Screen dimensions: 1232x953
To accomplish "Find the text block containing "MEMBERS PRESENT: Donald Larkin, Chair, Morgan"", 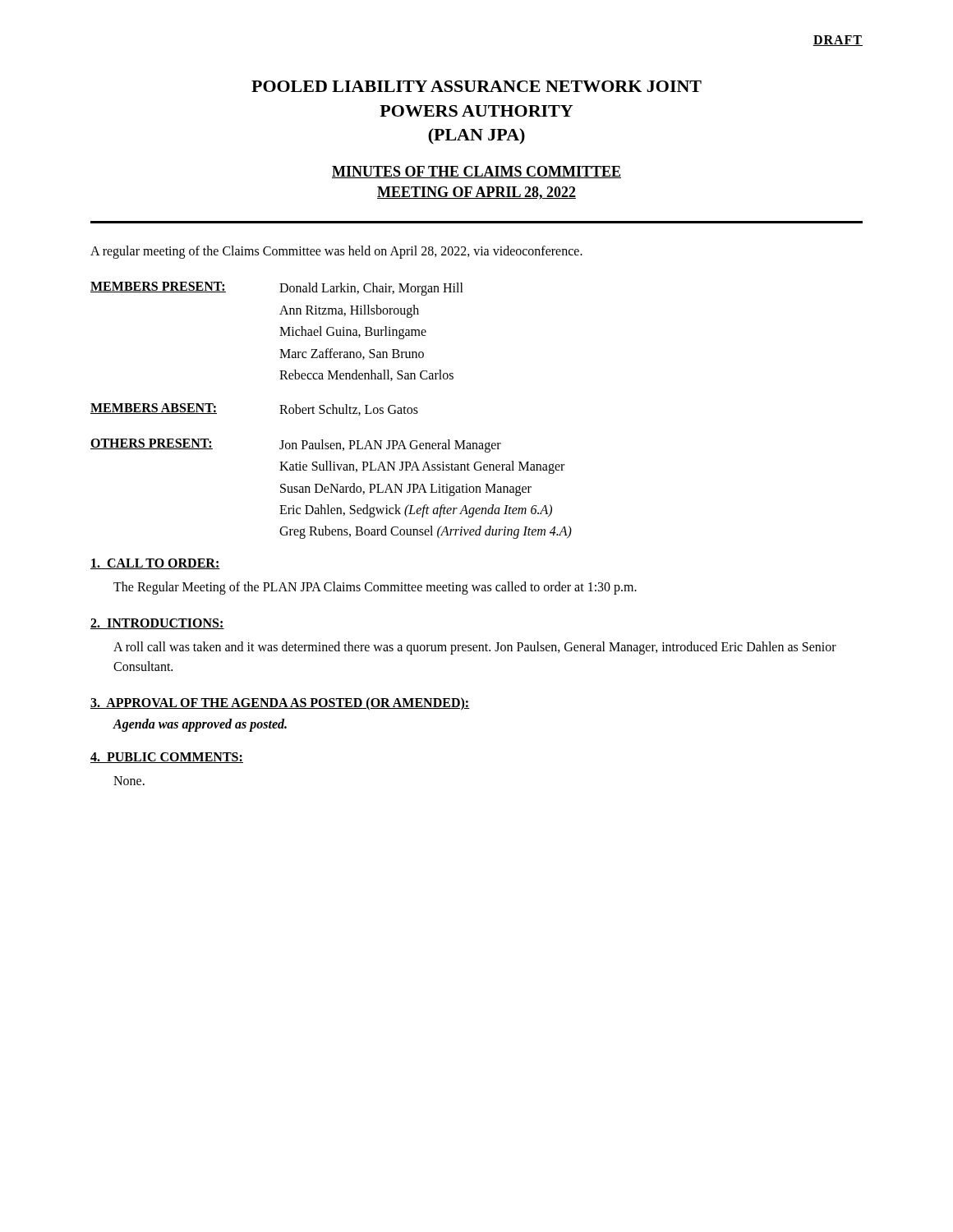I will (277, 289).
